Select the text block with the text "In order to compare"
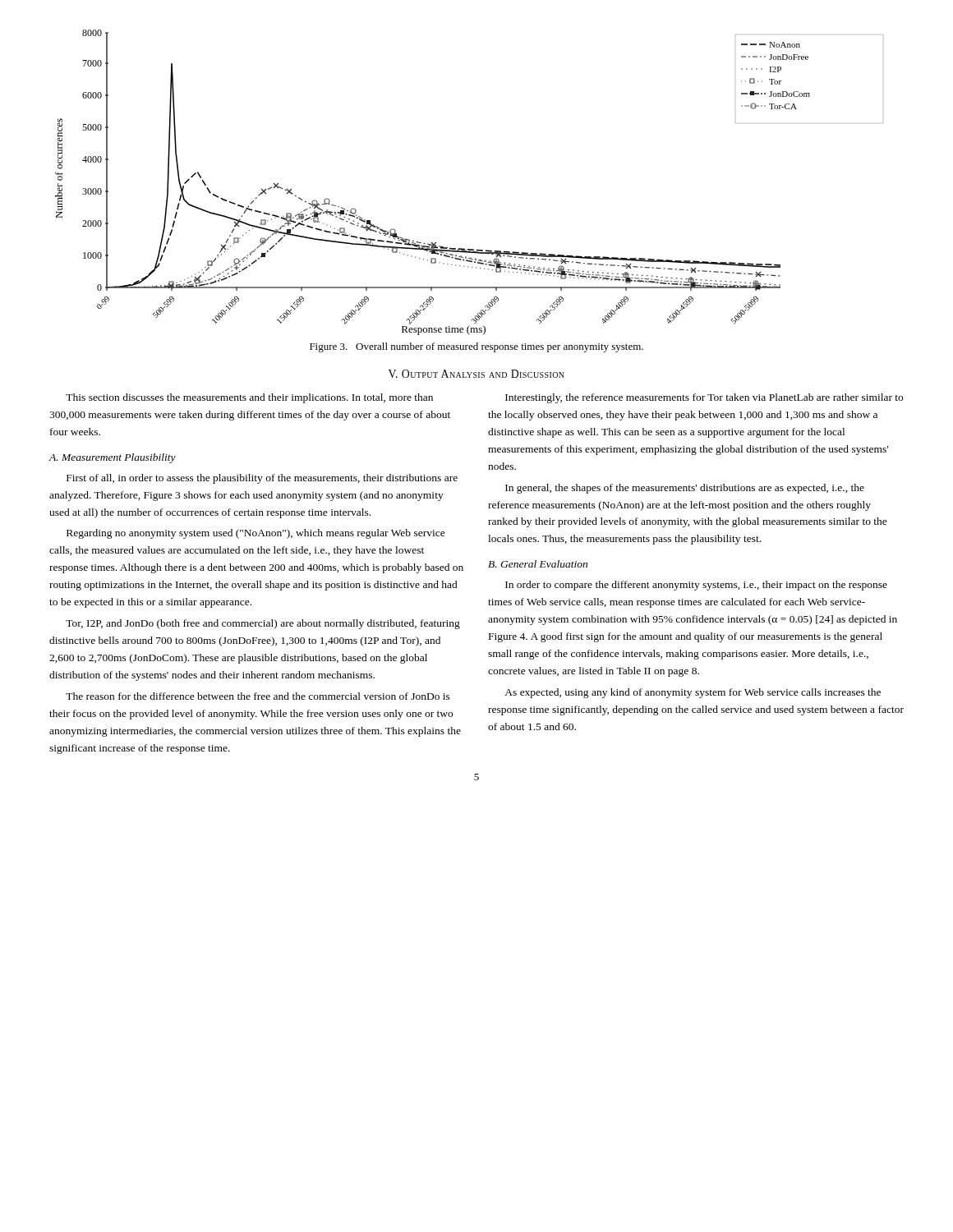Screen dimensions: 1232x953 pos(696,656)
